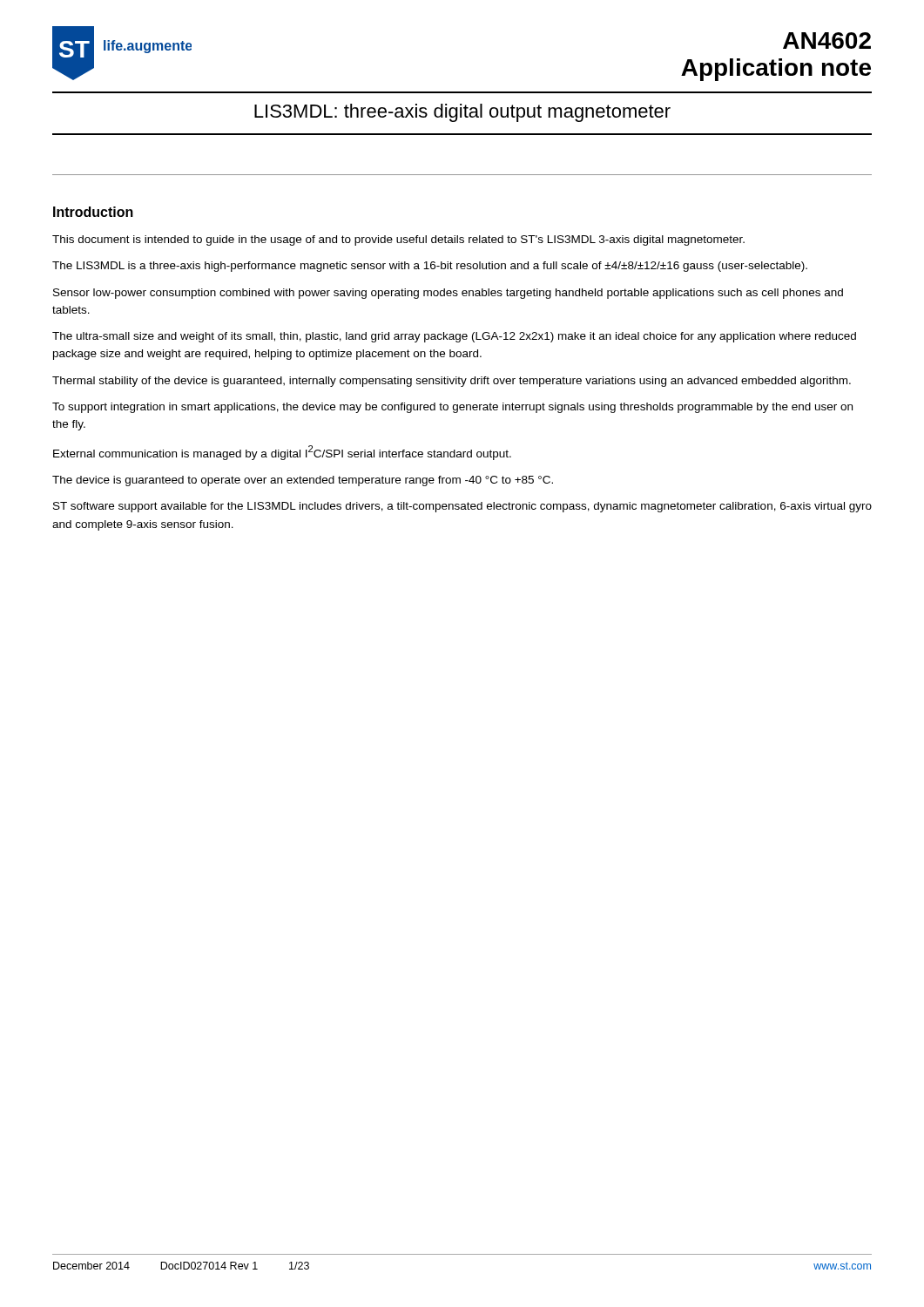Find the block starting "ST software support available for the LIS3MDL"
Image resolution: width=924 pixels, height=1307 pixels.
pos(462,515)
